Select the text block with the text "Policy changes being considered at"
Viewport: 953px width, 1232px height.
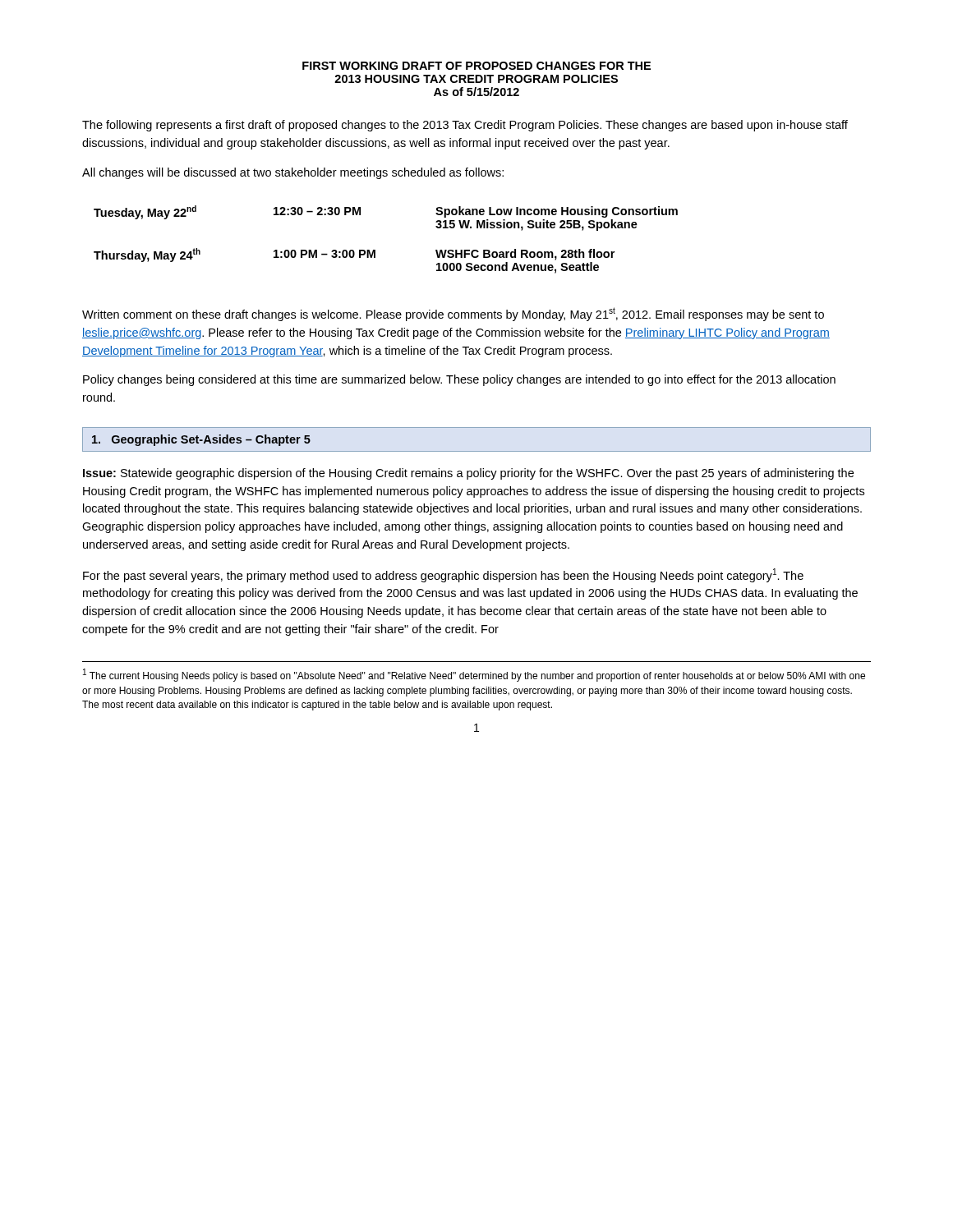click(x=459, y=389)
